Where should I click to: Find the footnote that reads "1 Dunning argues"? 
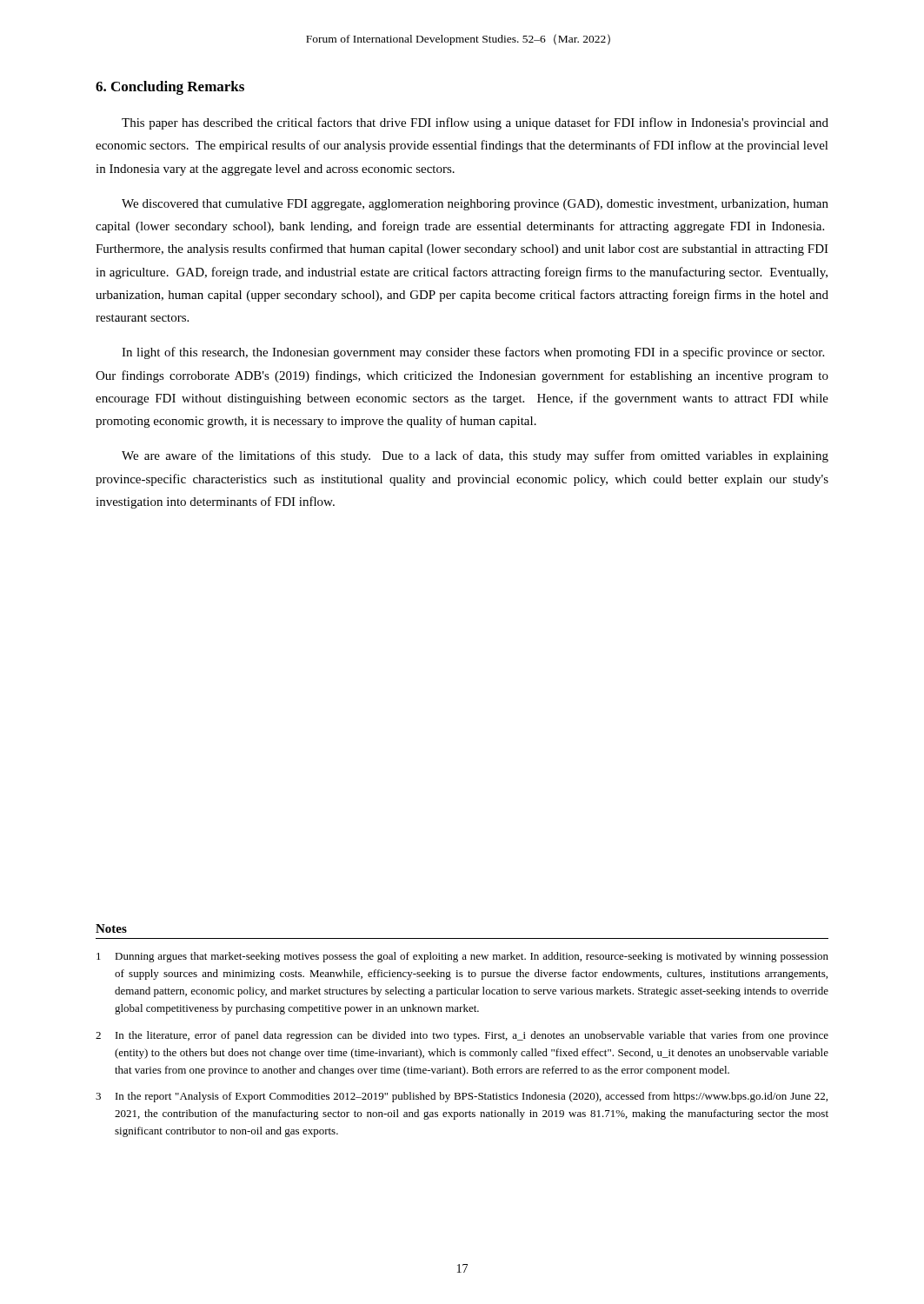pos(462,983)
